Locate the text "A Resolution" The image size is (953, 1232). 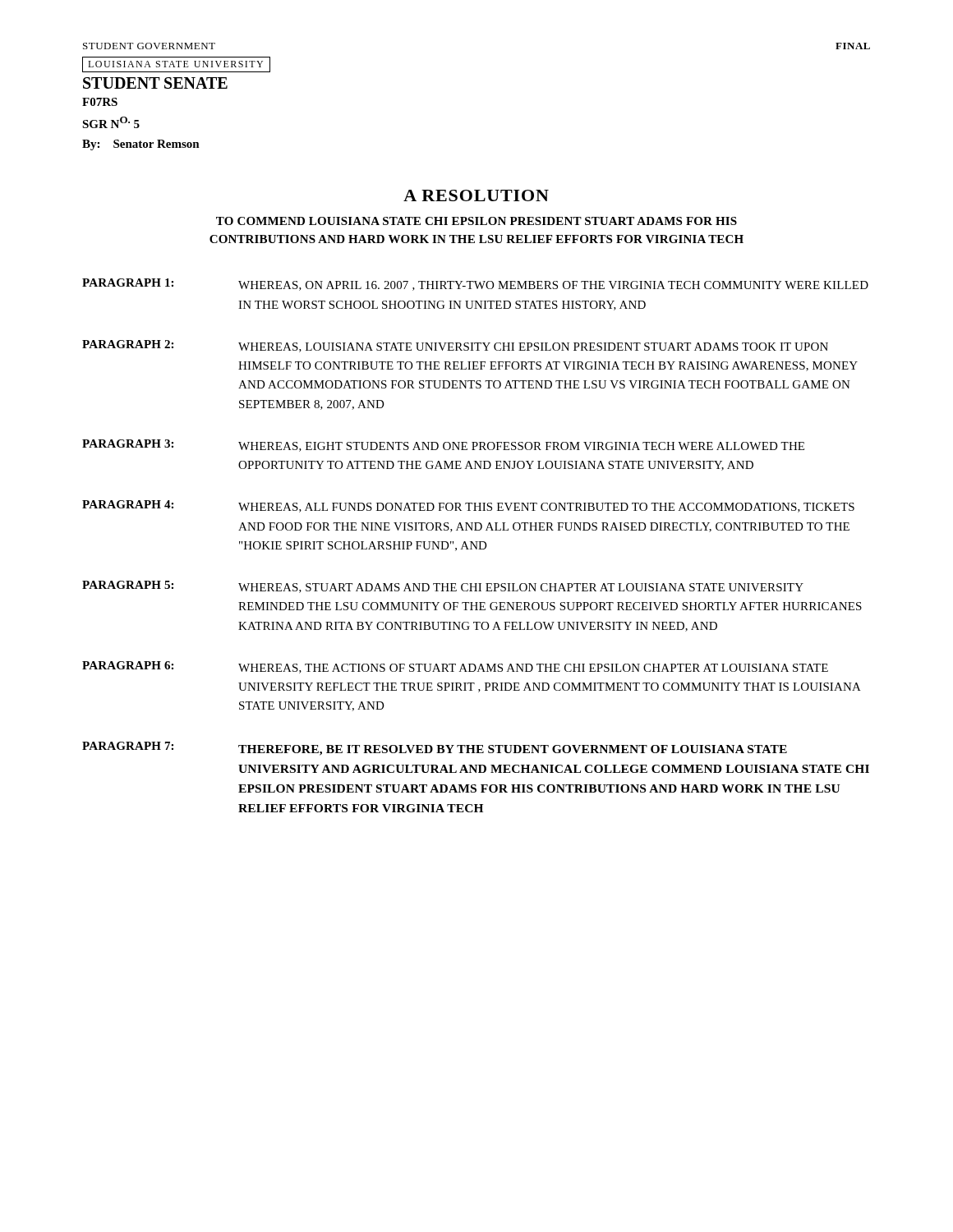[476, 195]
